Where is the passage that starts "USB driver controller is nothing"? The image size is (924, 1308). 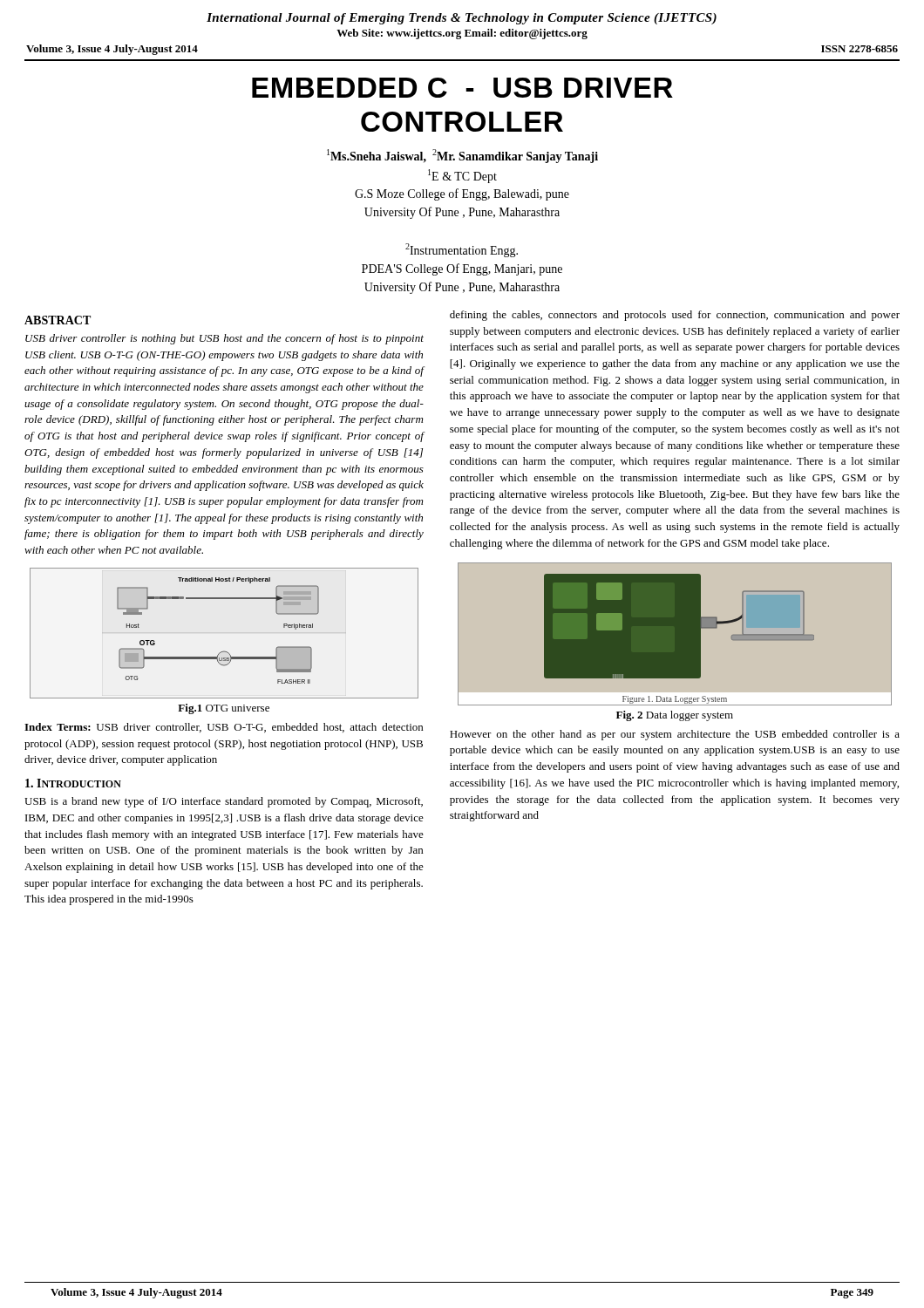click(x=224, y=444)
